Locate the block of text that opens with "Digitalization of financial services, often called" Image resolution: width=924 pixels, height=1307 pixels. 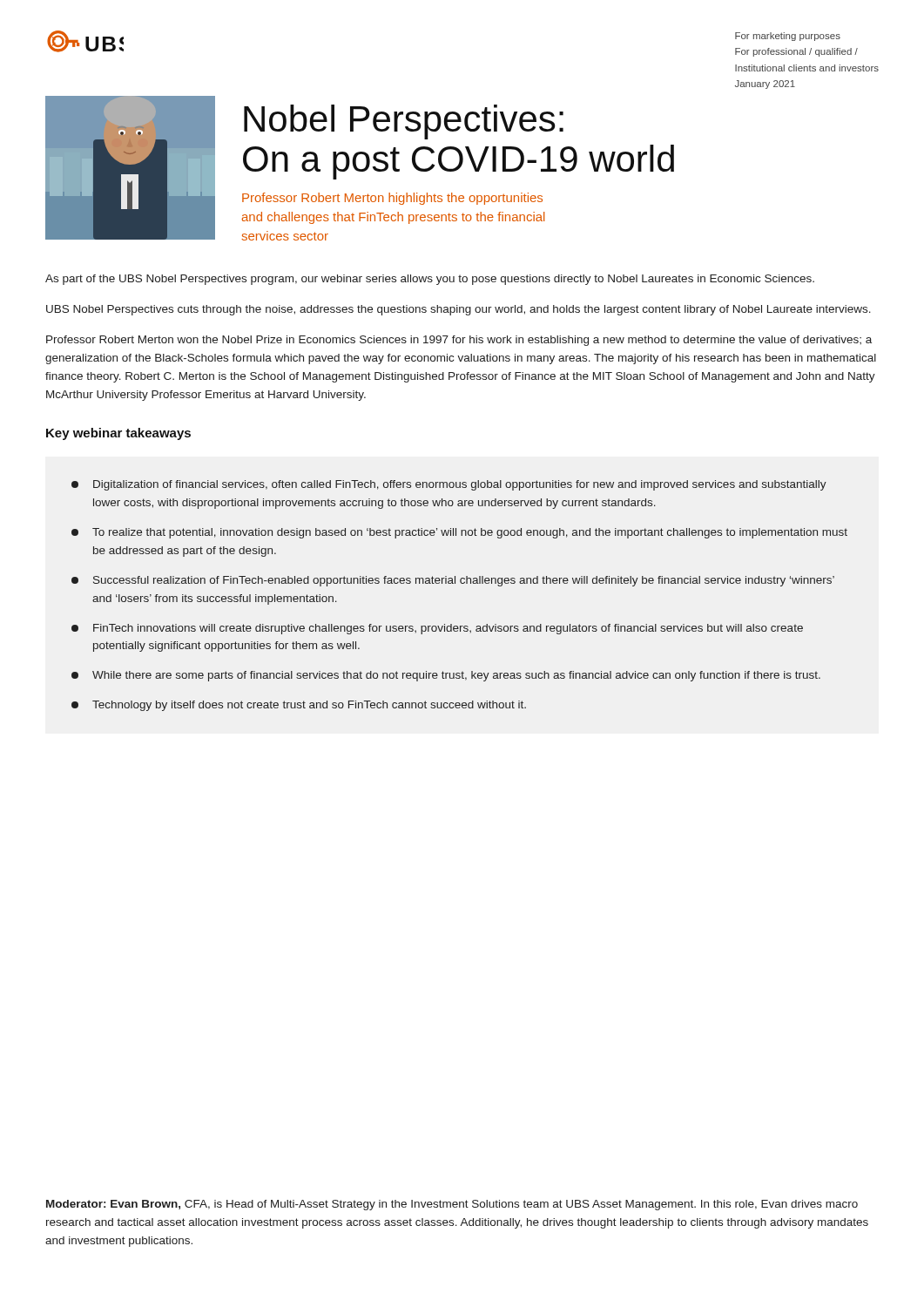pos(462,494)
